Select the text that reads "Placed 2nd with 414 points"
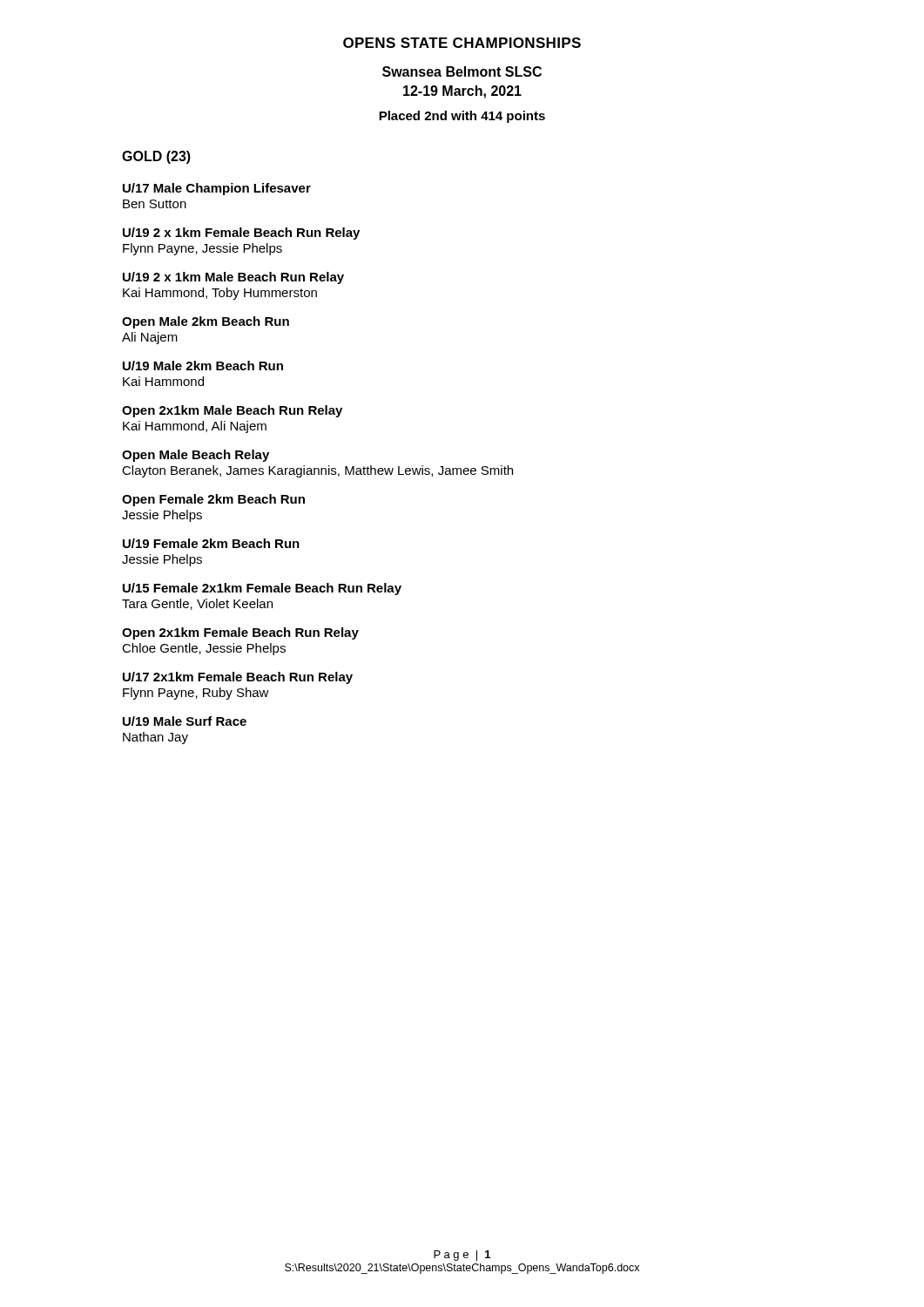The image size is (924, 1307). point(462,115)
